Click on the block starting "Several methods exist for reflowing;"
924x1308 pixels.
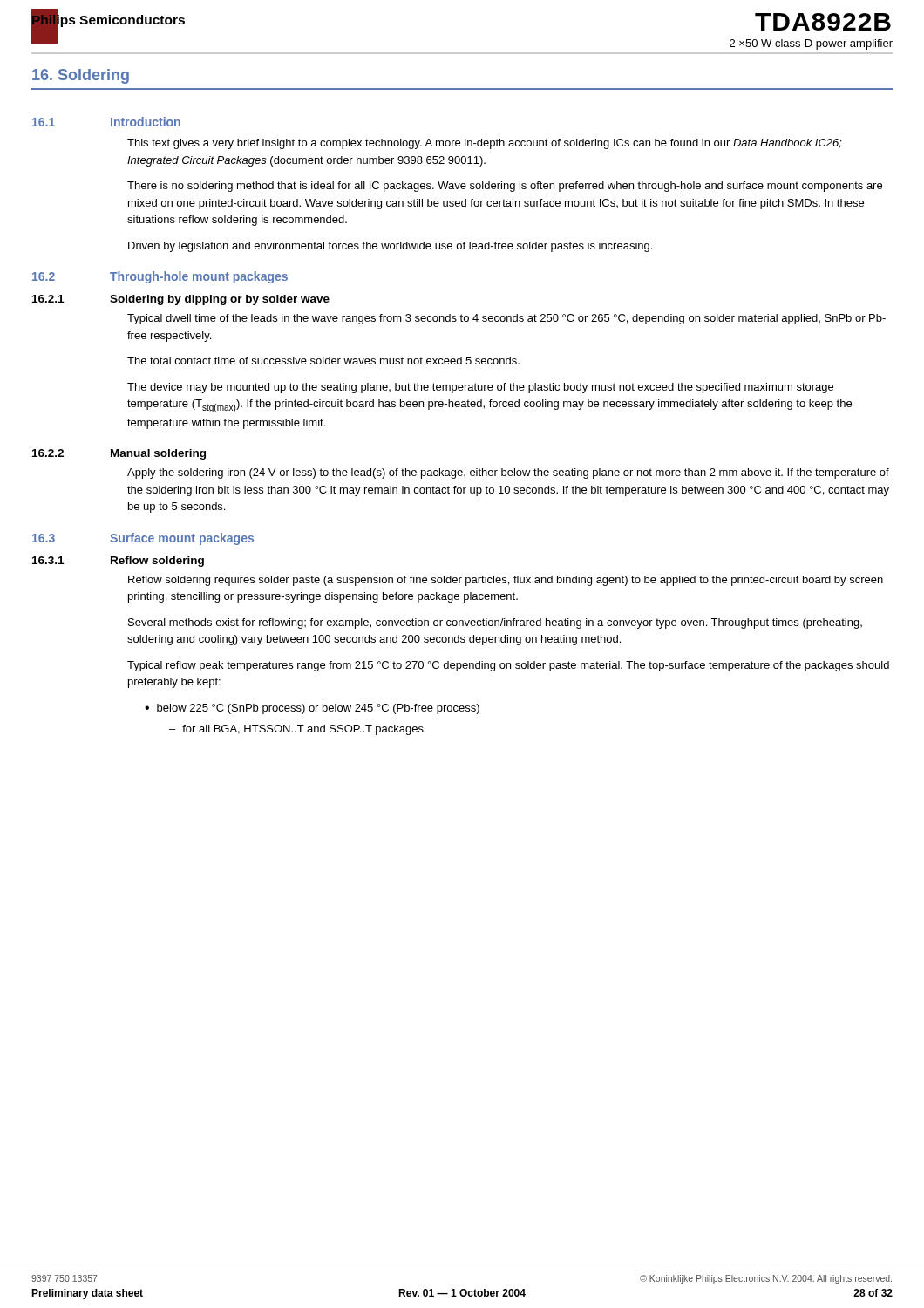pyautogui.click(x=495, y=630)
